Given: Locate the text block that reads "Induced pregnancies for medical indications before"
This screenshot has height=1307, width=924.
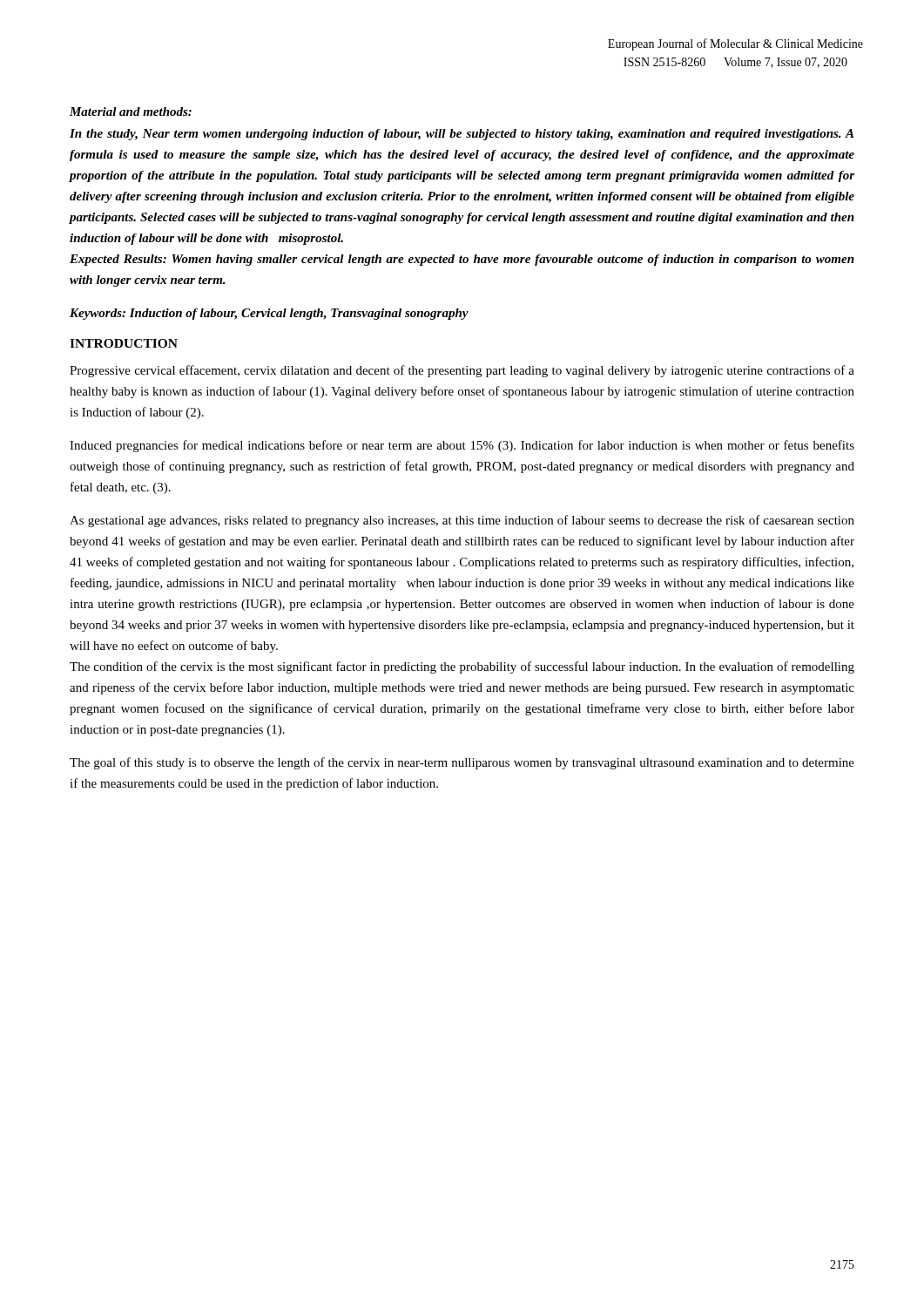Looking at the screenshot, I should click(x=462, y=466).
